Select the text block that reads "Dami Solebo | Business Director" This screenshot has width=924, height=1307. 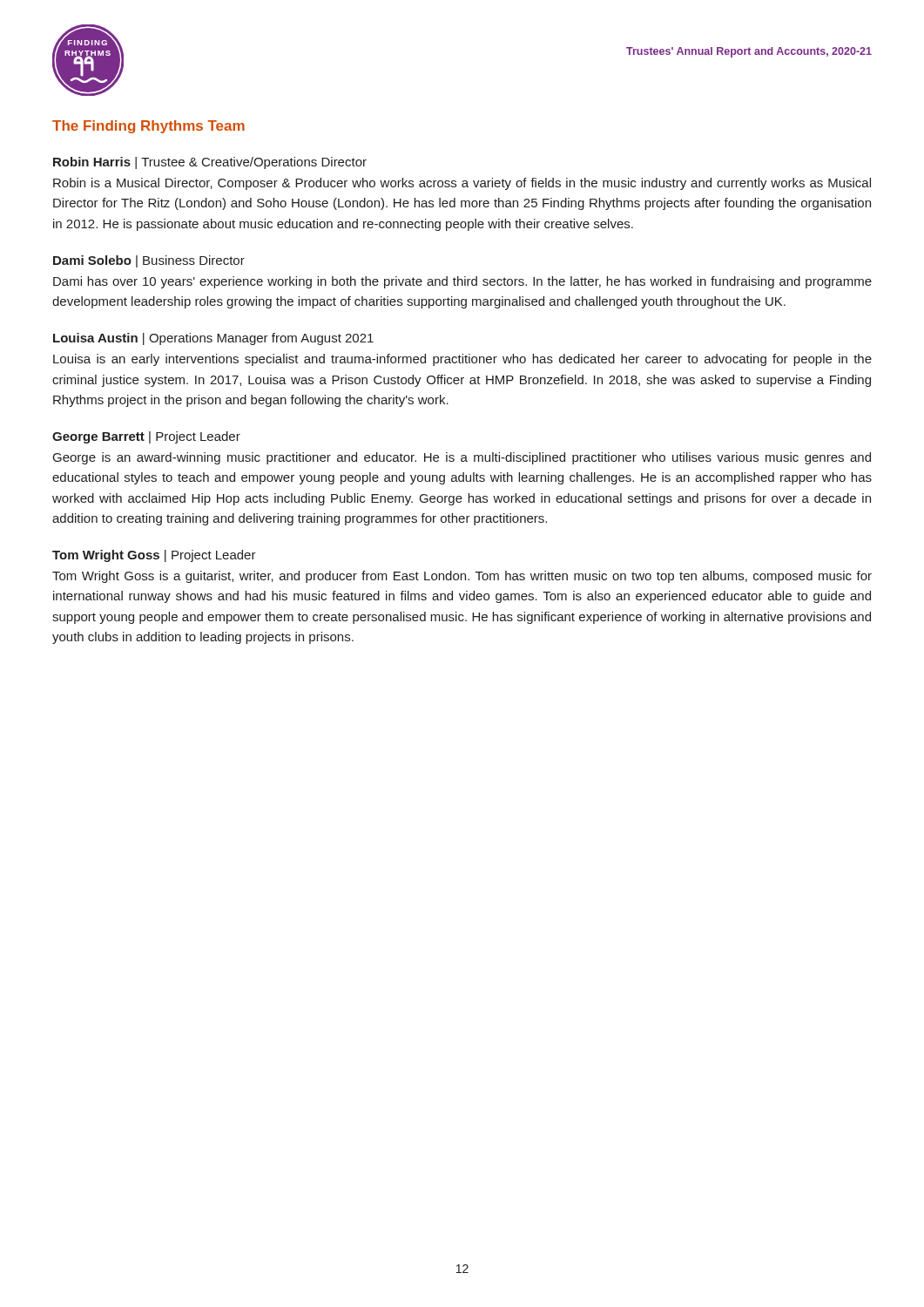tap(462, 282)
